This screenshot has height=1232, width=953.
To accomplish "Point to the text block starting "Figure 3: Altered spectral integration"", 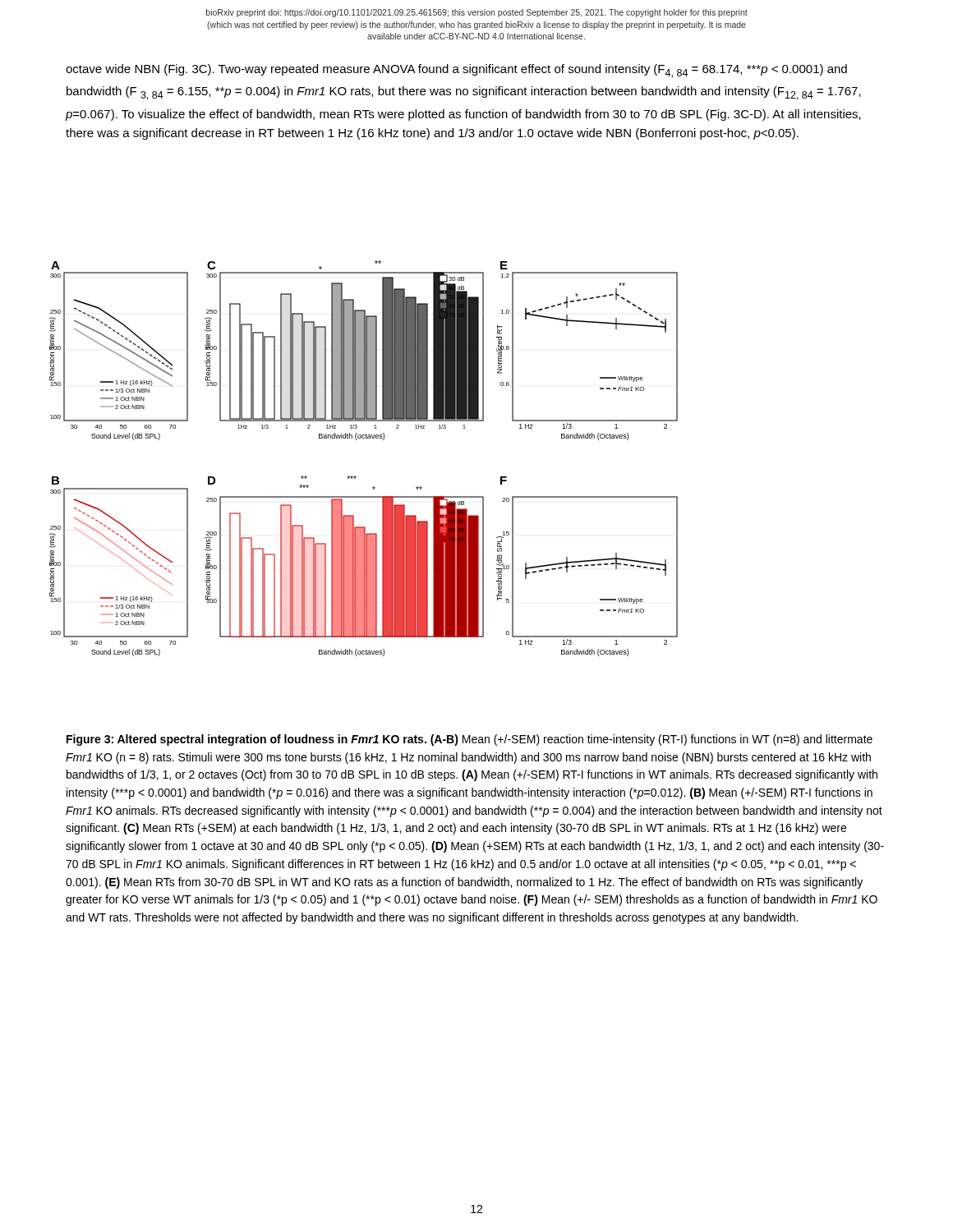I will tap(475, 828).
